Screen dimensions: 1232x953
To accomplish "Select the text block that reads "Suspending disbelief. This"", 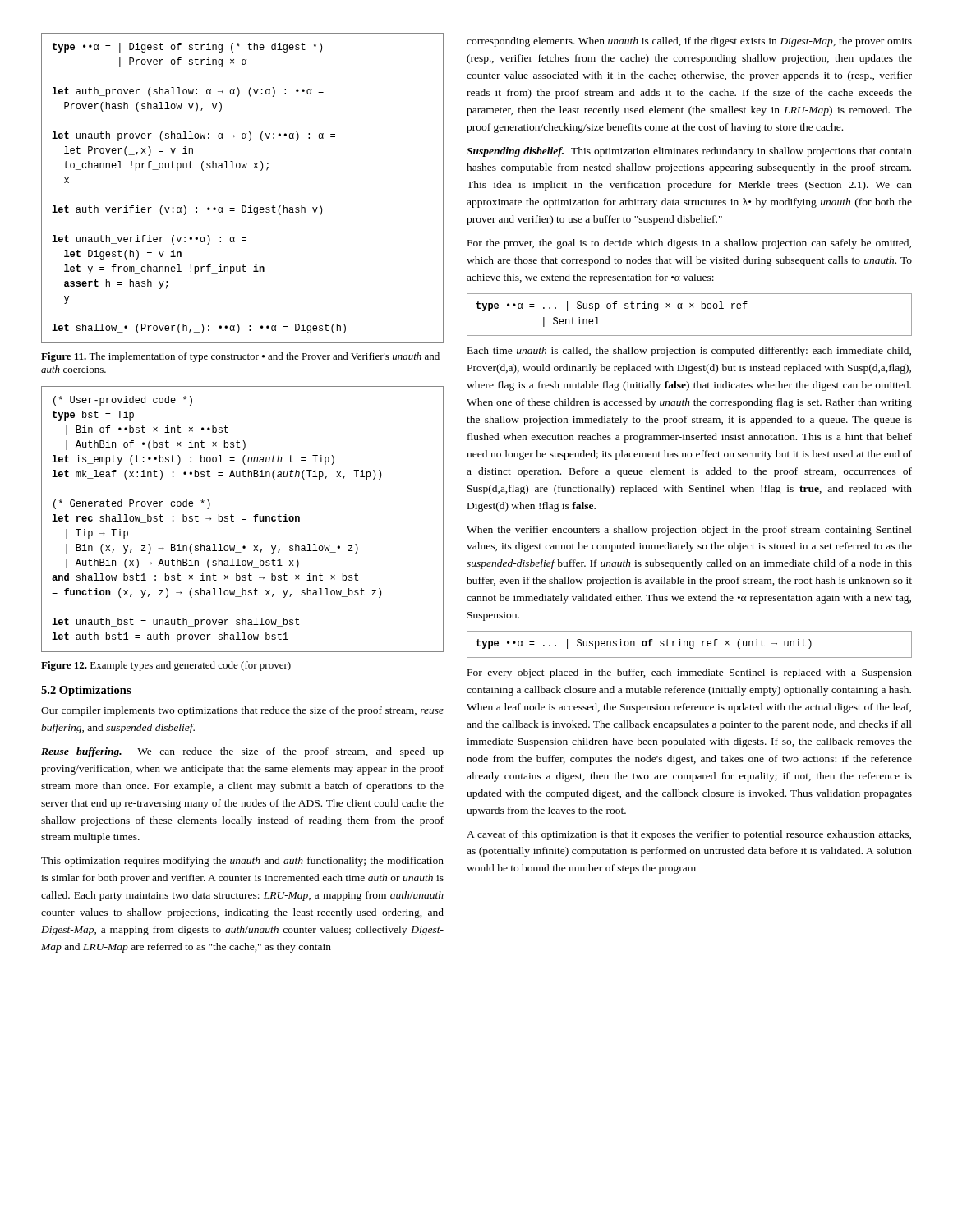I will 689,185.
